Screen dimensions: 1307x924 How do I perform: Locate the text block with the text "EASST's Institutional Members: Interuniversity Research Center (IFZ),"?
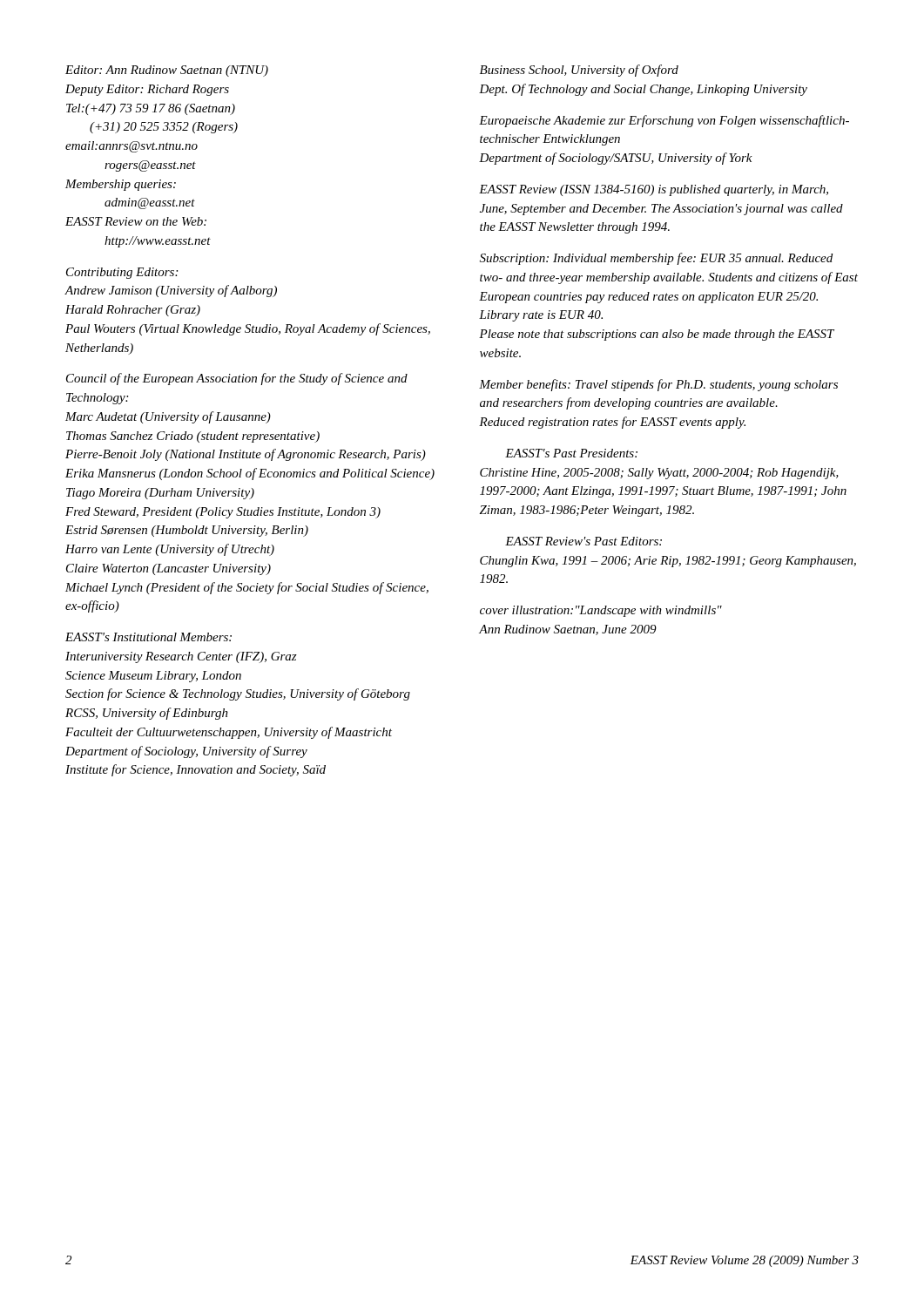click(x=255, y=704)
